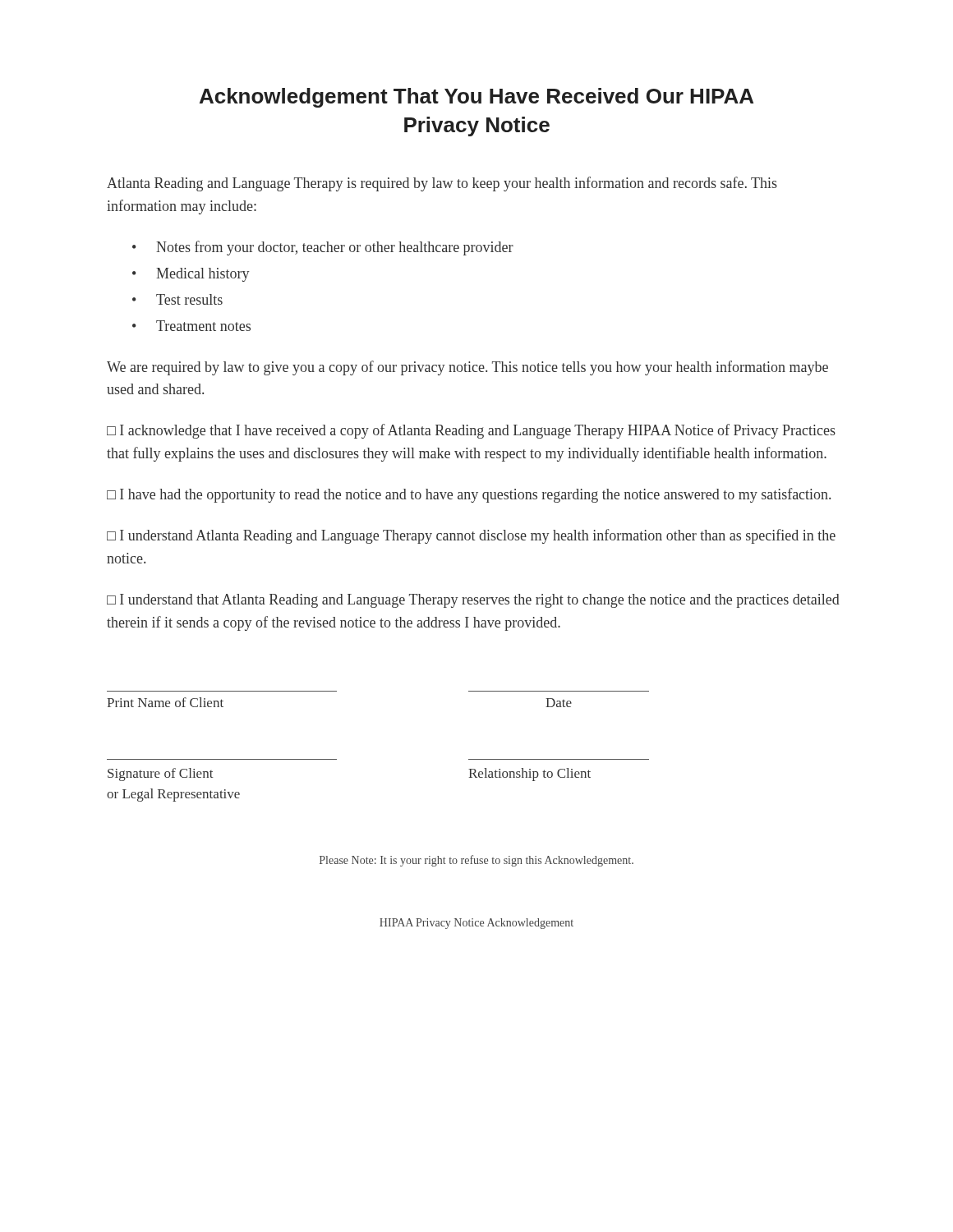Where is the passage that starts "Please Note: It is your"?
Screen dimensions: 1232x953
pos(476,860)
